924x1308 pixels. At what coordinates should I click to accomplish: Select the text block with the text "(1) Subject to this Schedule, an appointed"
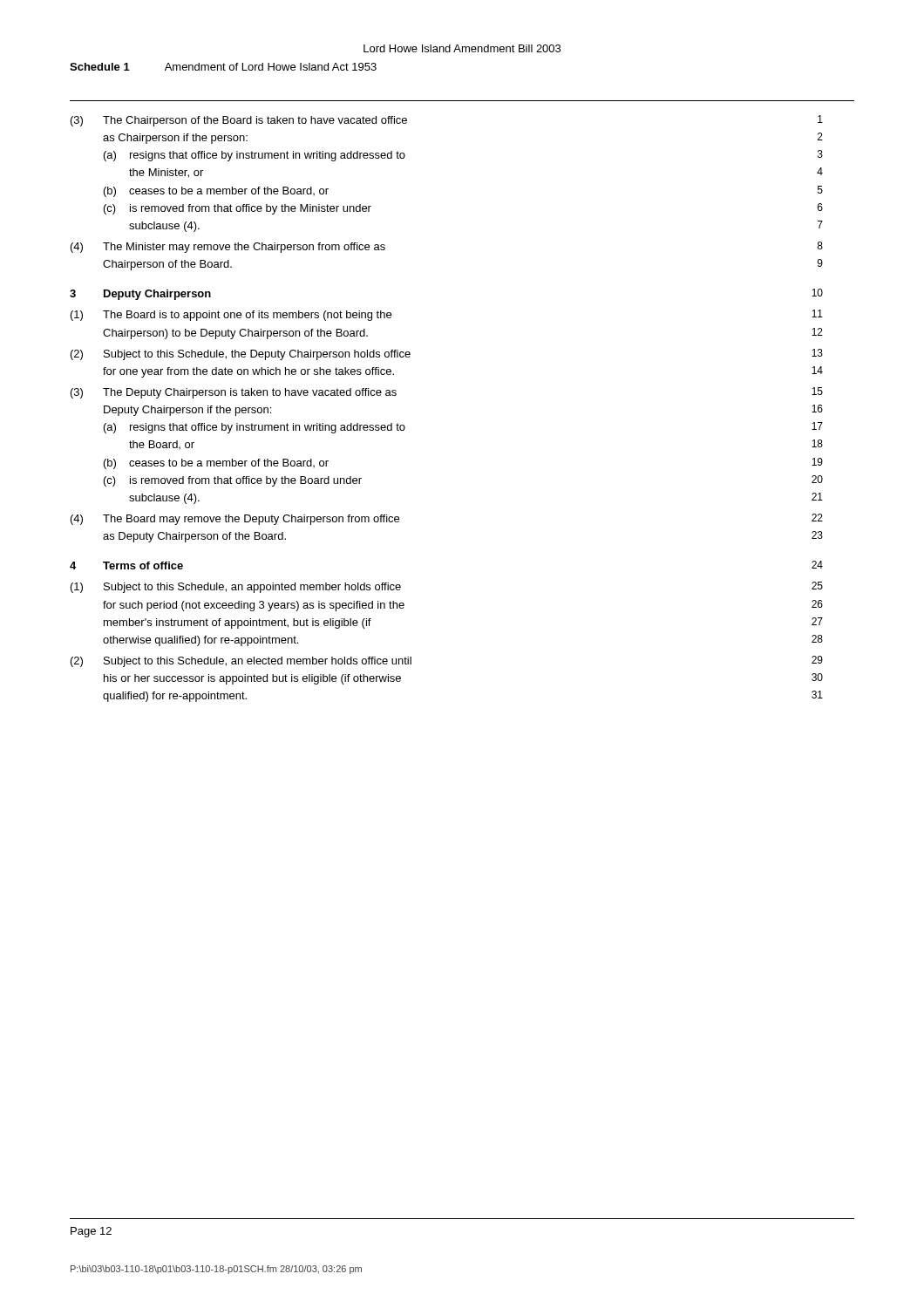pyautogui.click(x=250, y=587)
